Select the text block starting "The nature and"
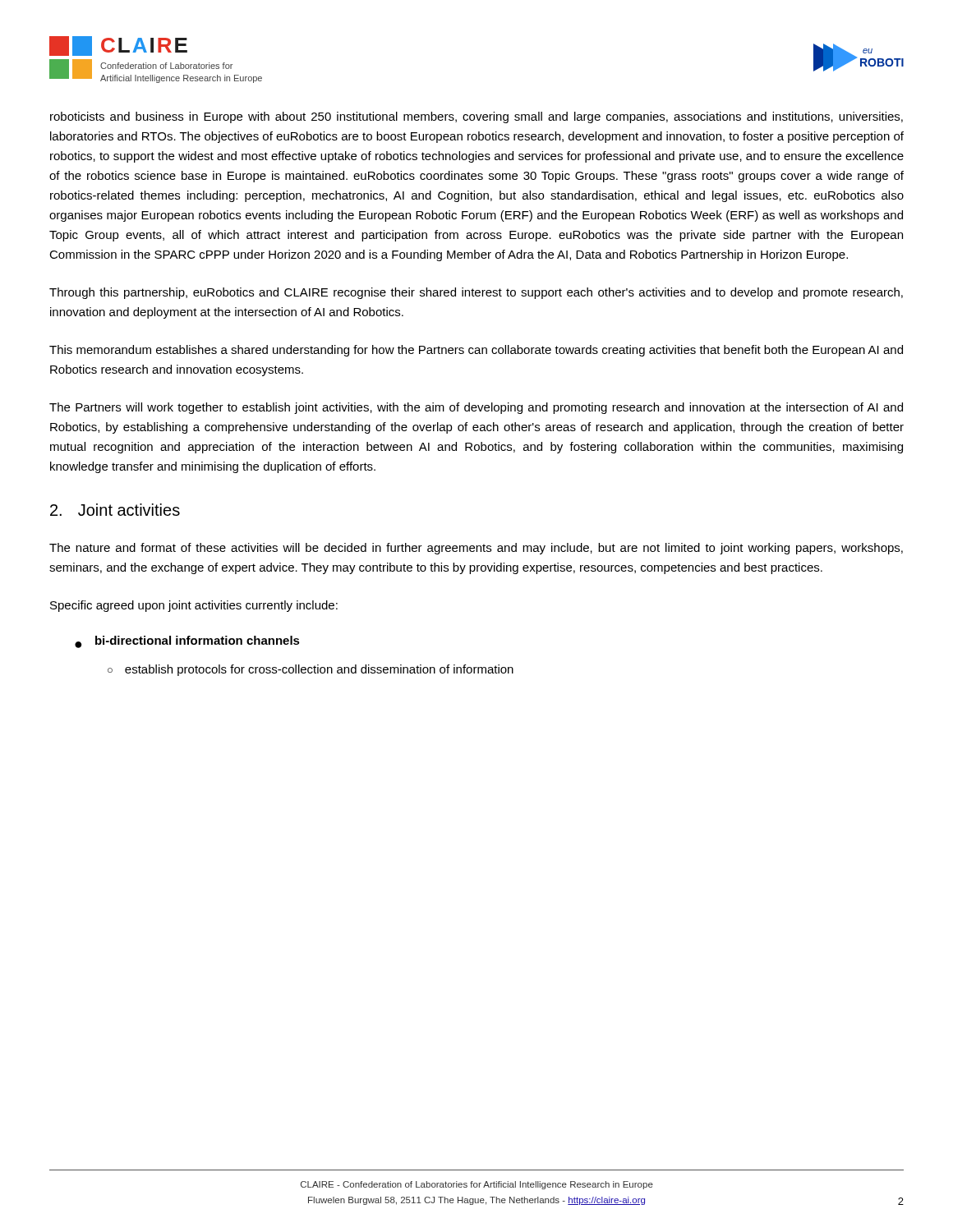This screenshot has height=1232, width=953. (476, 557)
